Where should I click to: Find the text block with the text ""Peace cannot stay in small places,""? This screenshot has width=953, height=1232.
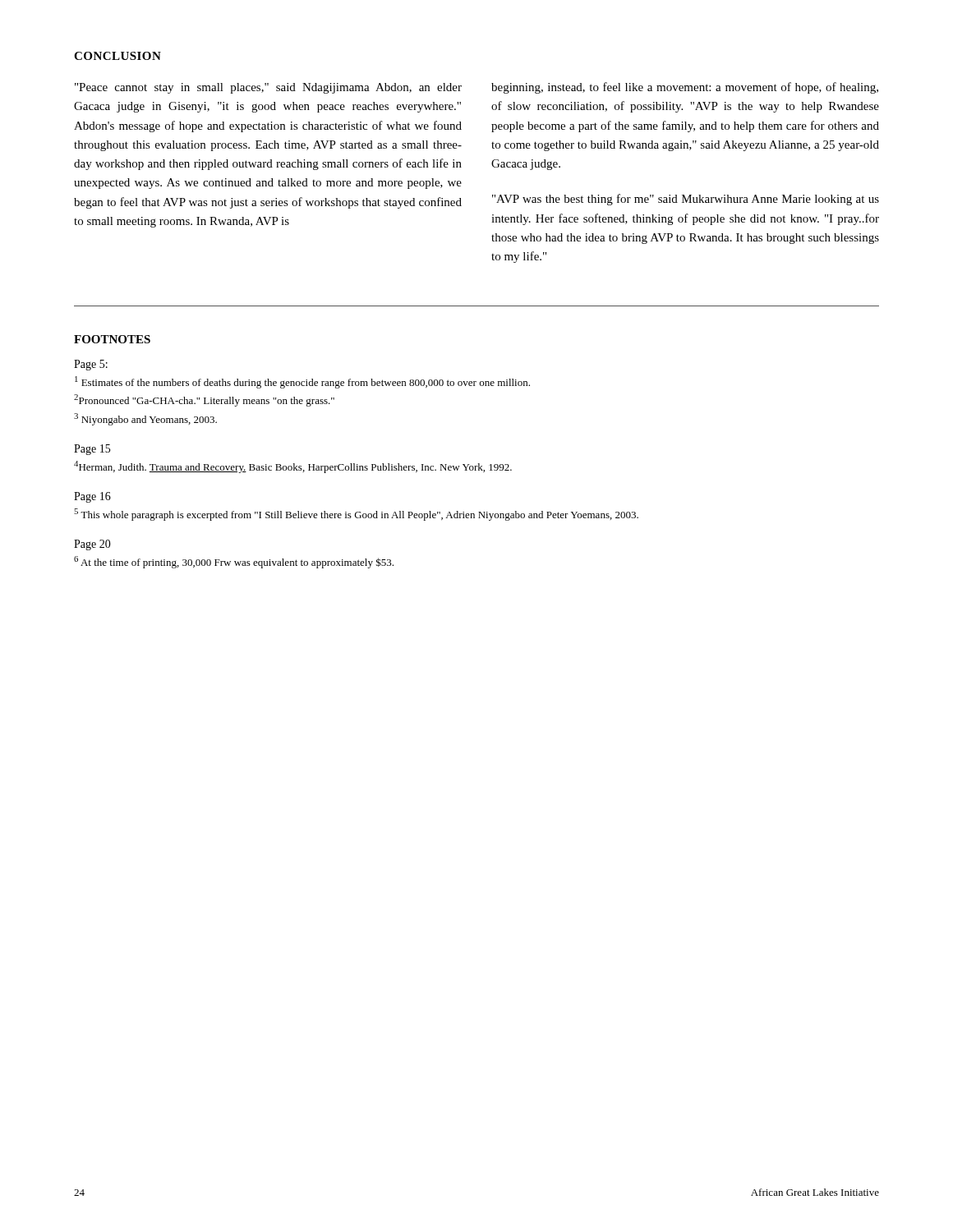tap(268, 154)
